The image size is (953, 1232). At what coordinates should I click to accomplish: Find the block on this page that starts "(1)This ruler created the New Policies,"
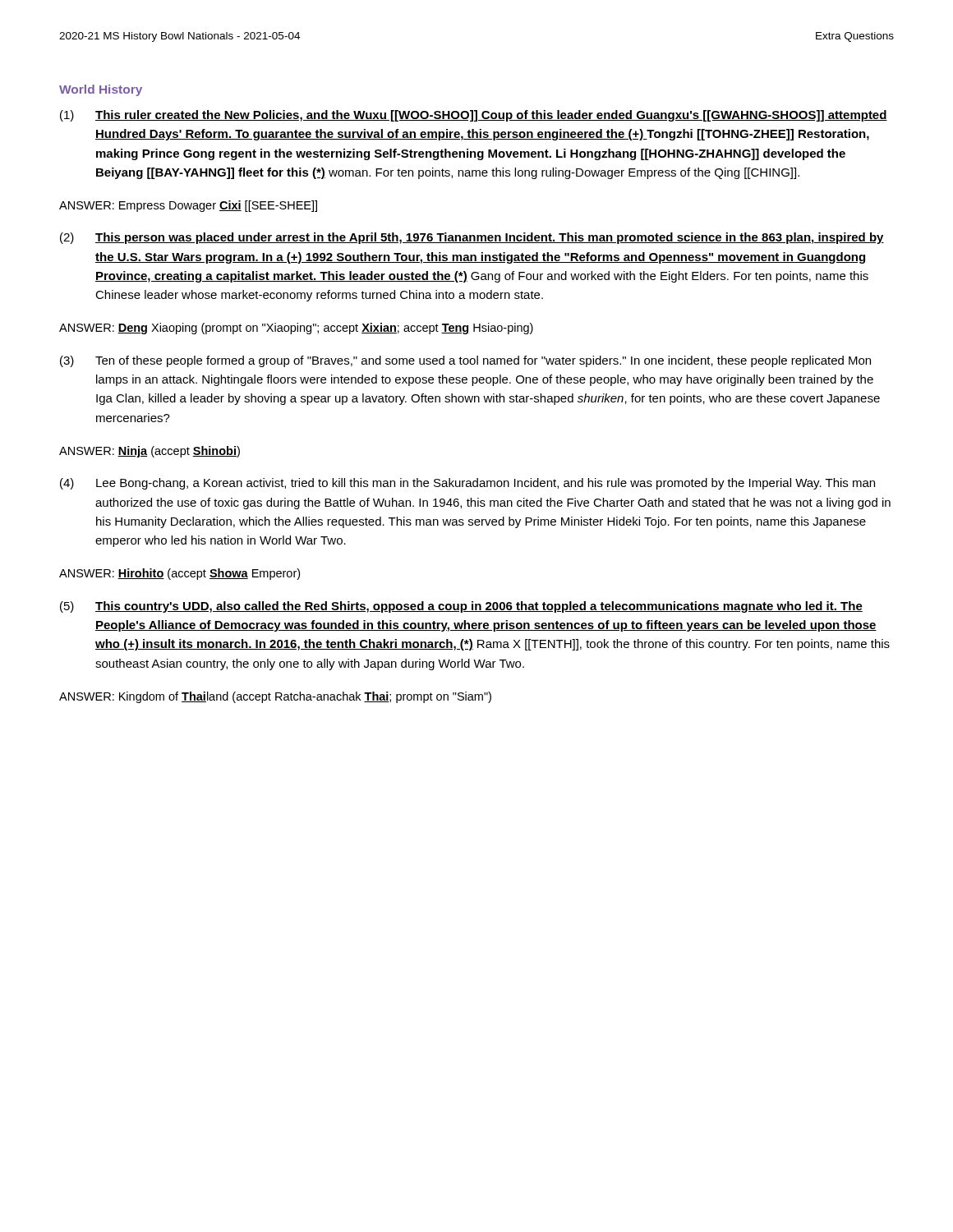pos(476,143)
